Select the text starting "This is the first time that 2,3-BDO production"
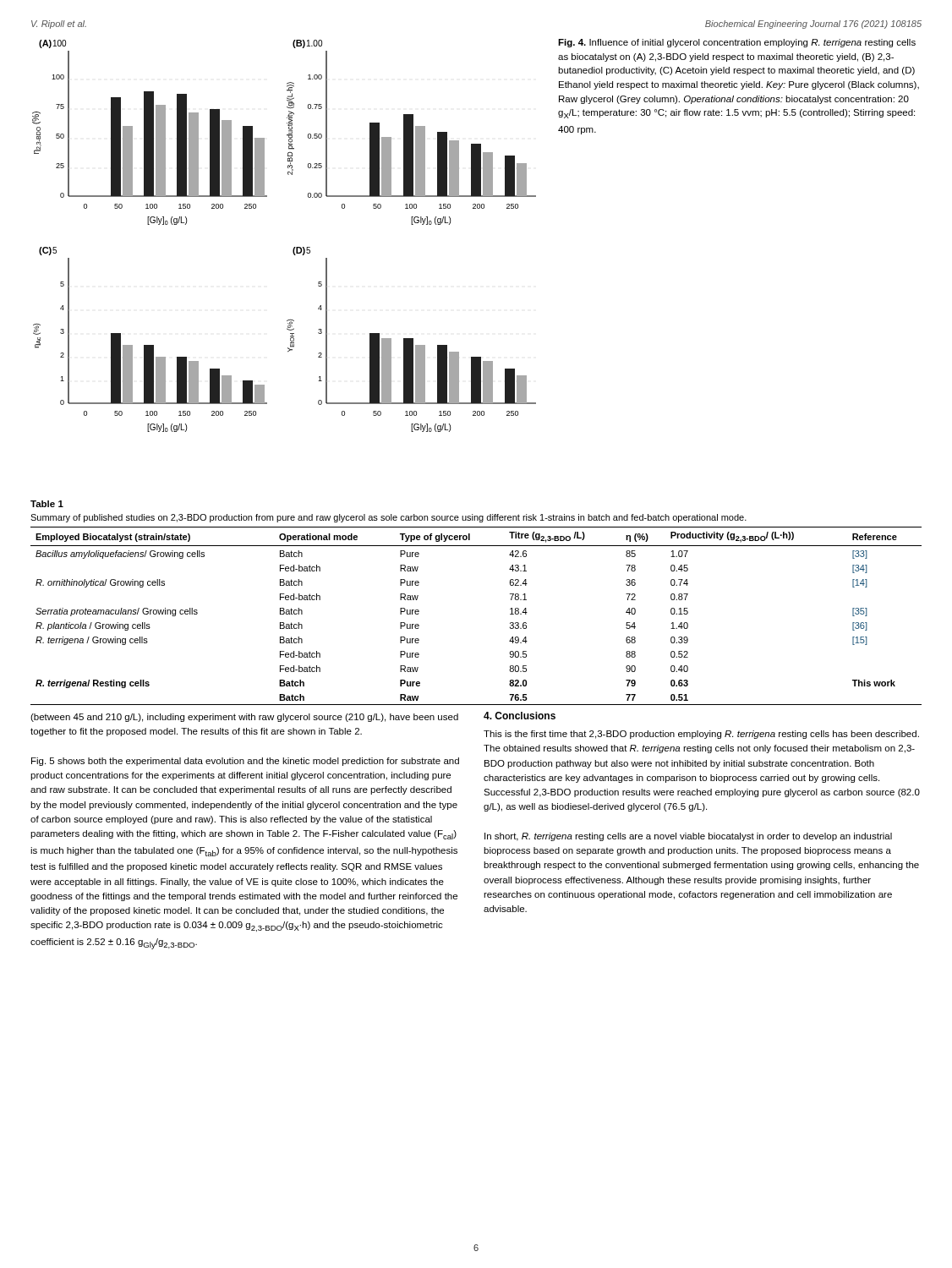 coord(702,821)
